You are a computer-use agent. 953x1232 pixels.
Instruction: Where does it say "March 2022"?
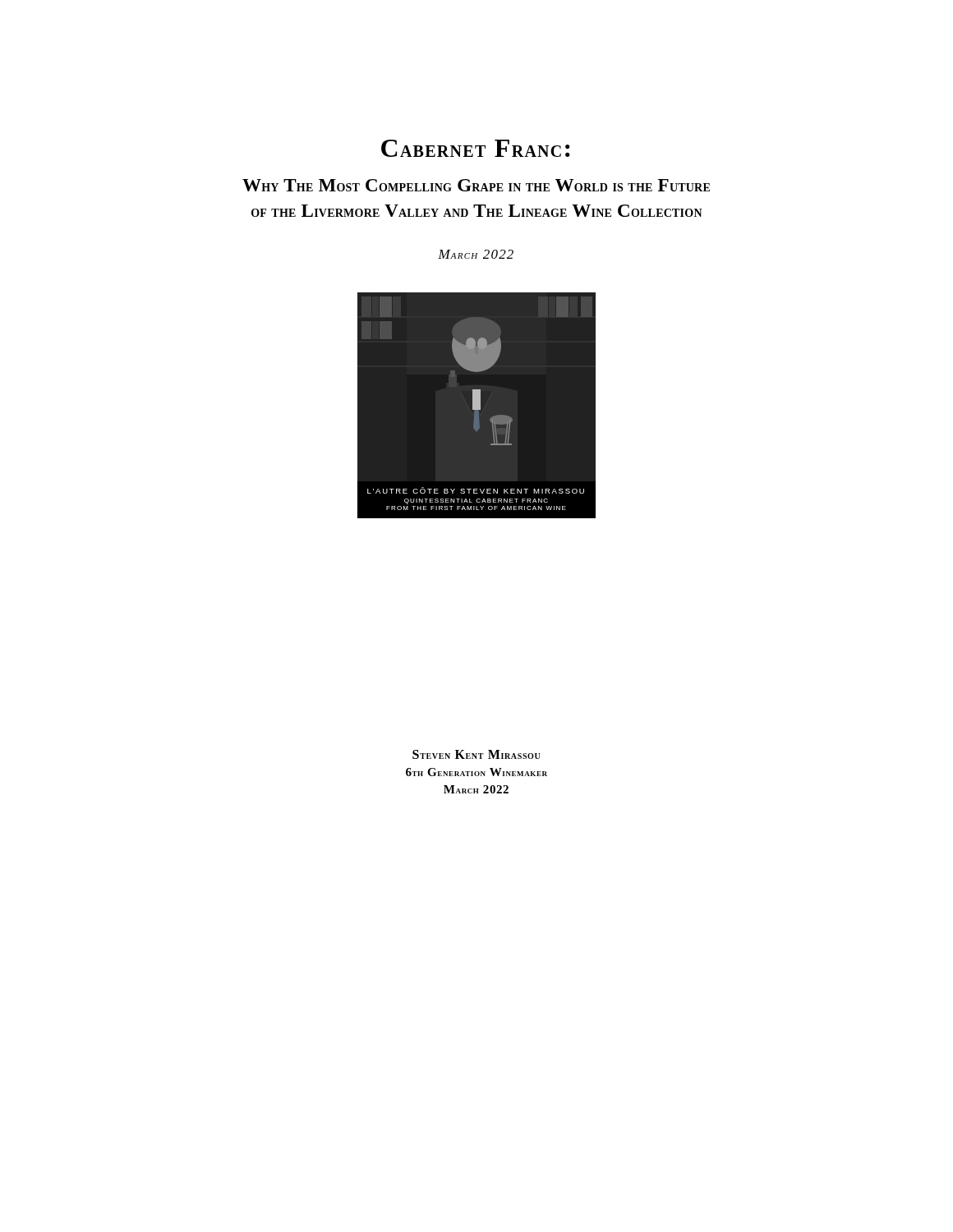[476, 255]
